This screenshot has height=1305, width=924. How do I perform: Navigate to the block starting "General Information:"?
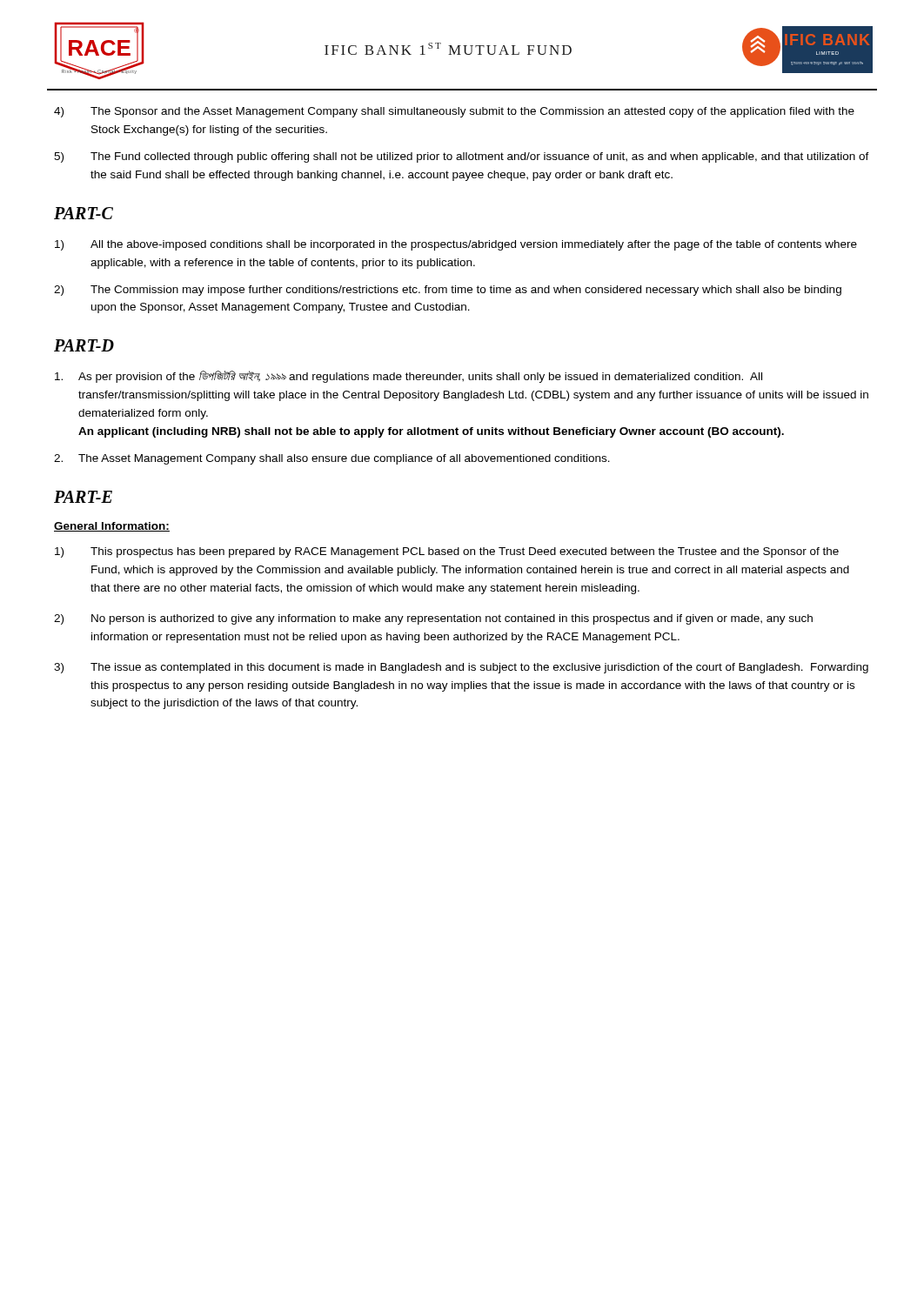(x=112, y=526)
